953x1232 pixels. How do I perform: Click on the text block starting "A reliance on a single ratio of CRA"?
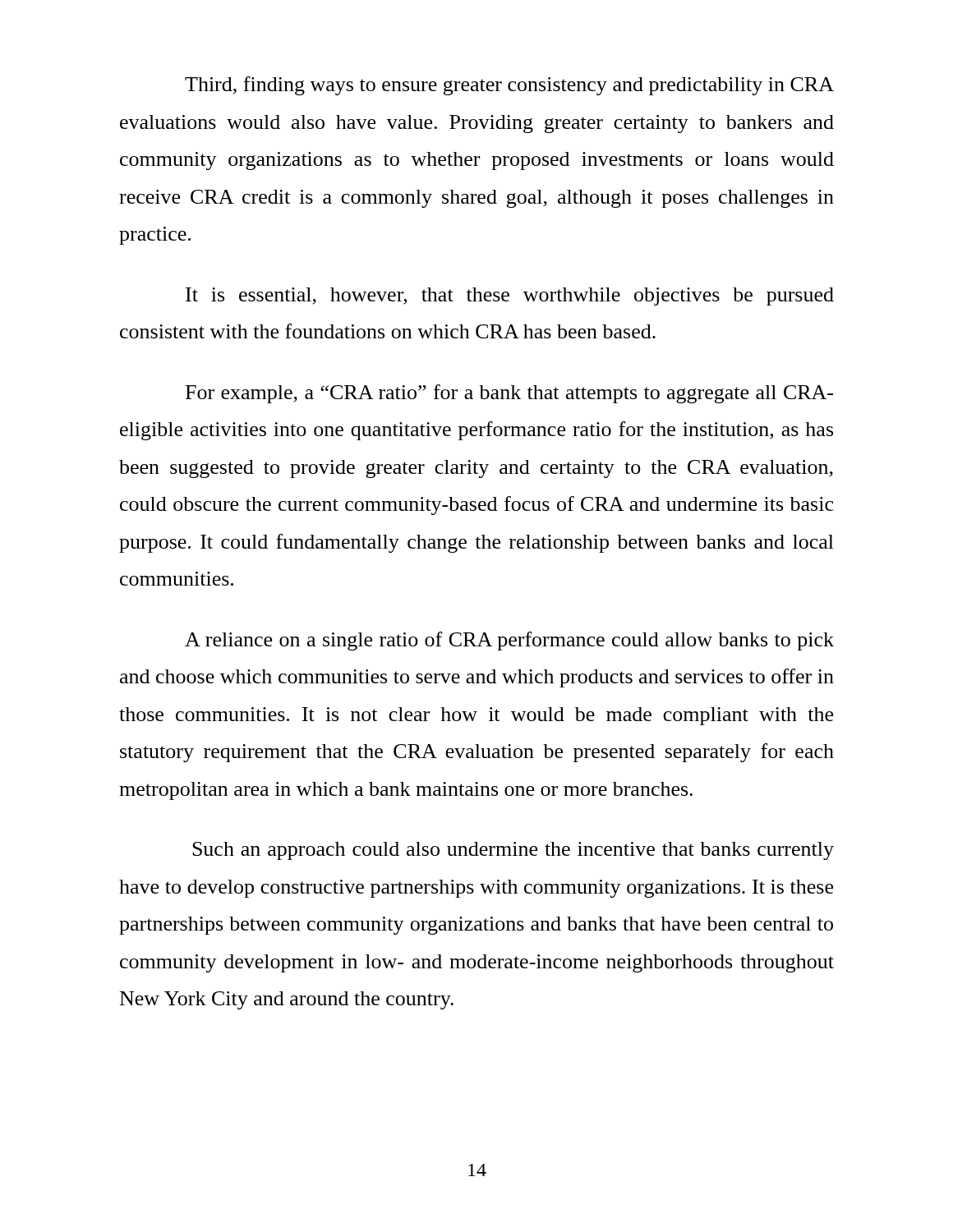tap(476, 714)
